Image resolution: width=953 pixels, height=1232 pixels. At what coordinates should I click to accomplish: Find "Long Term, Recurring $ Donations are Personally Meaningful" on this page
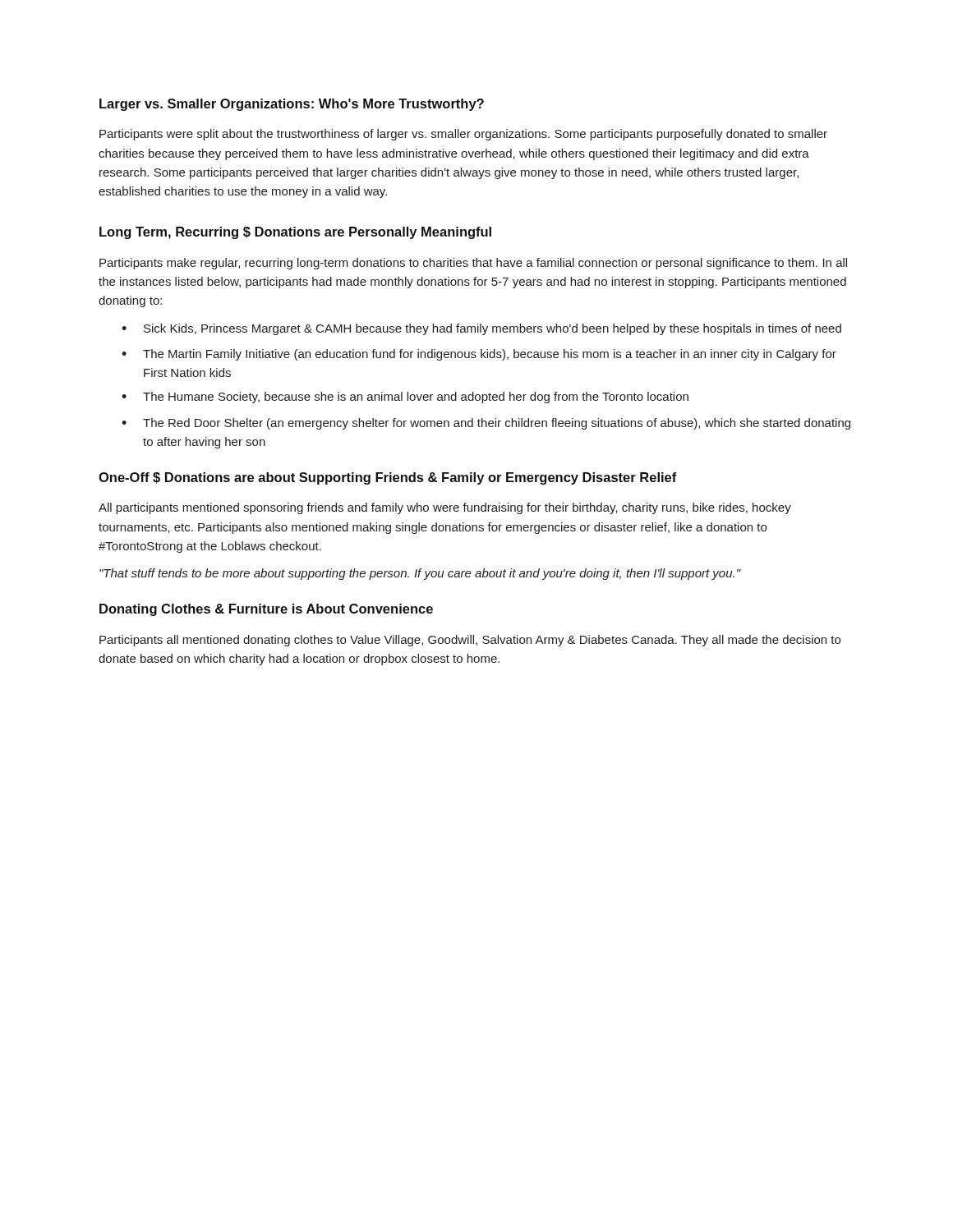[x=295, y=232]
